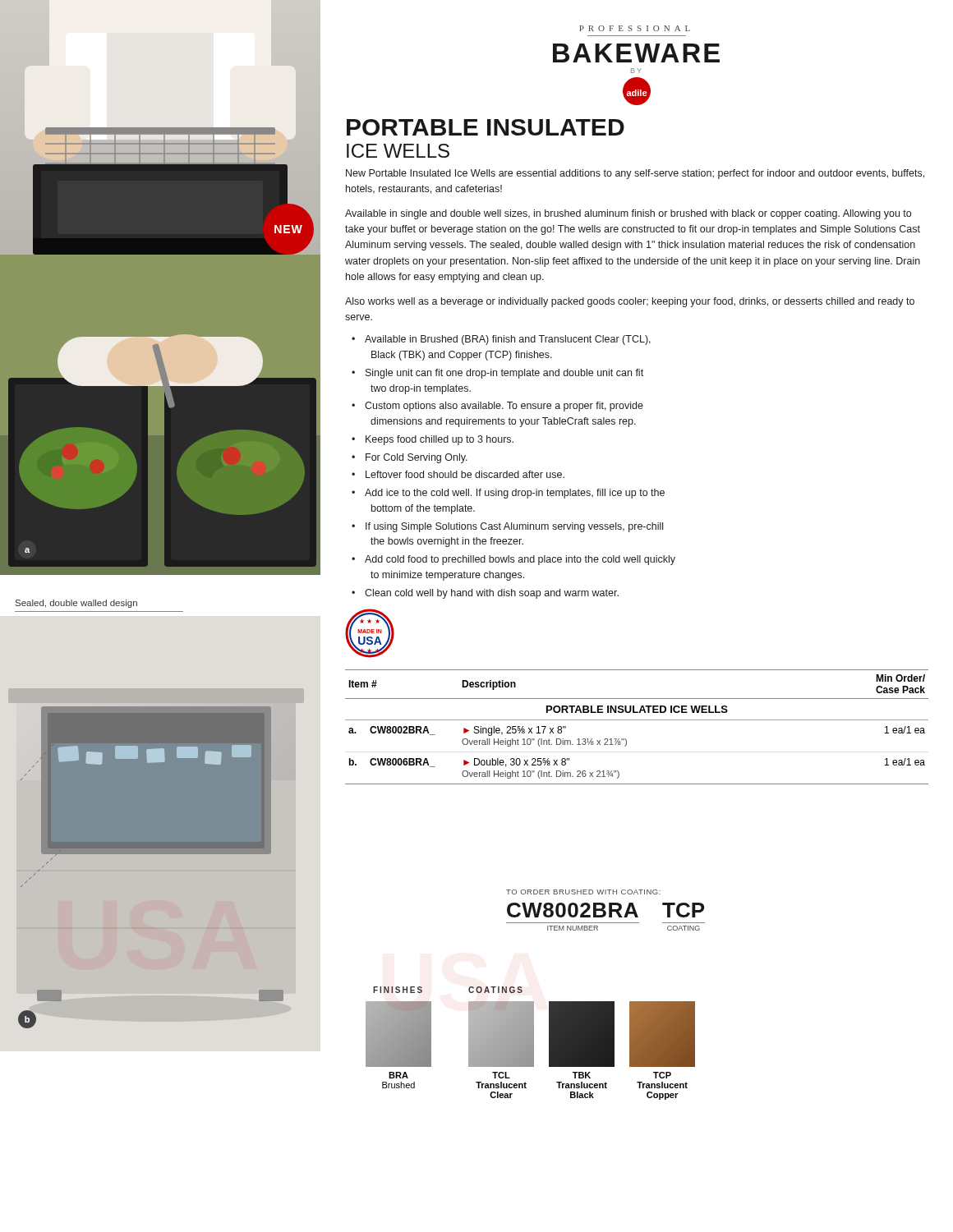Image resolution: width=953 pixels, height=1232 pixels.
Task: Navigate to the passage starting "•Add cold food to prechilled bowls and place"
Action: 513,566
